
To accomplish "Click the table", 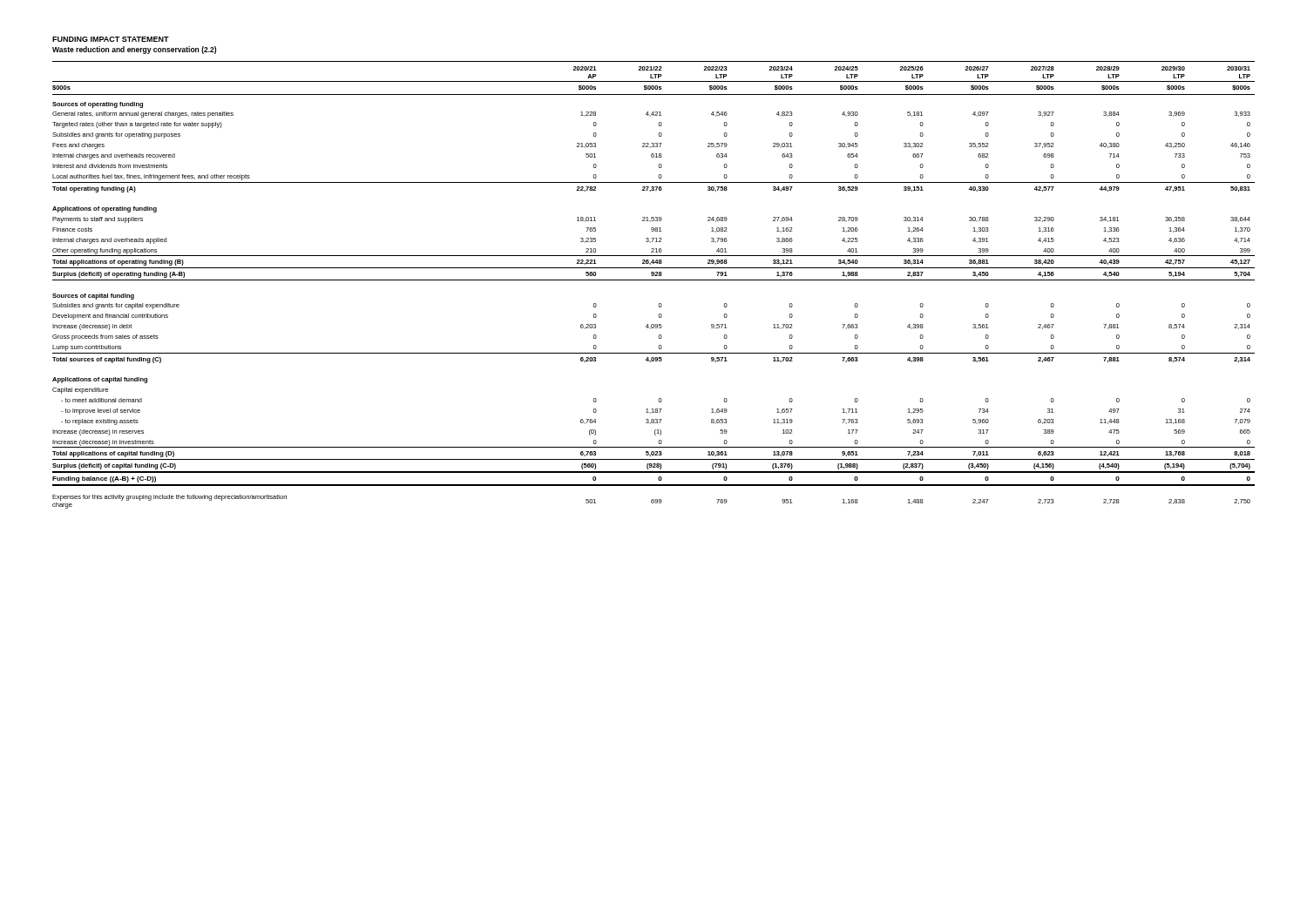I will [x=654, y=285].
